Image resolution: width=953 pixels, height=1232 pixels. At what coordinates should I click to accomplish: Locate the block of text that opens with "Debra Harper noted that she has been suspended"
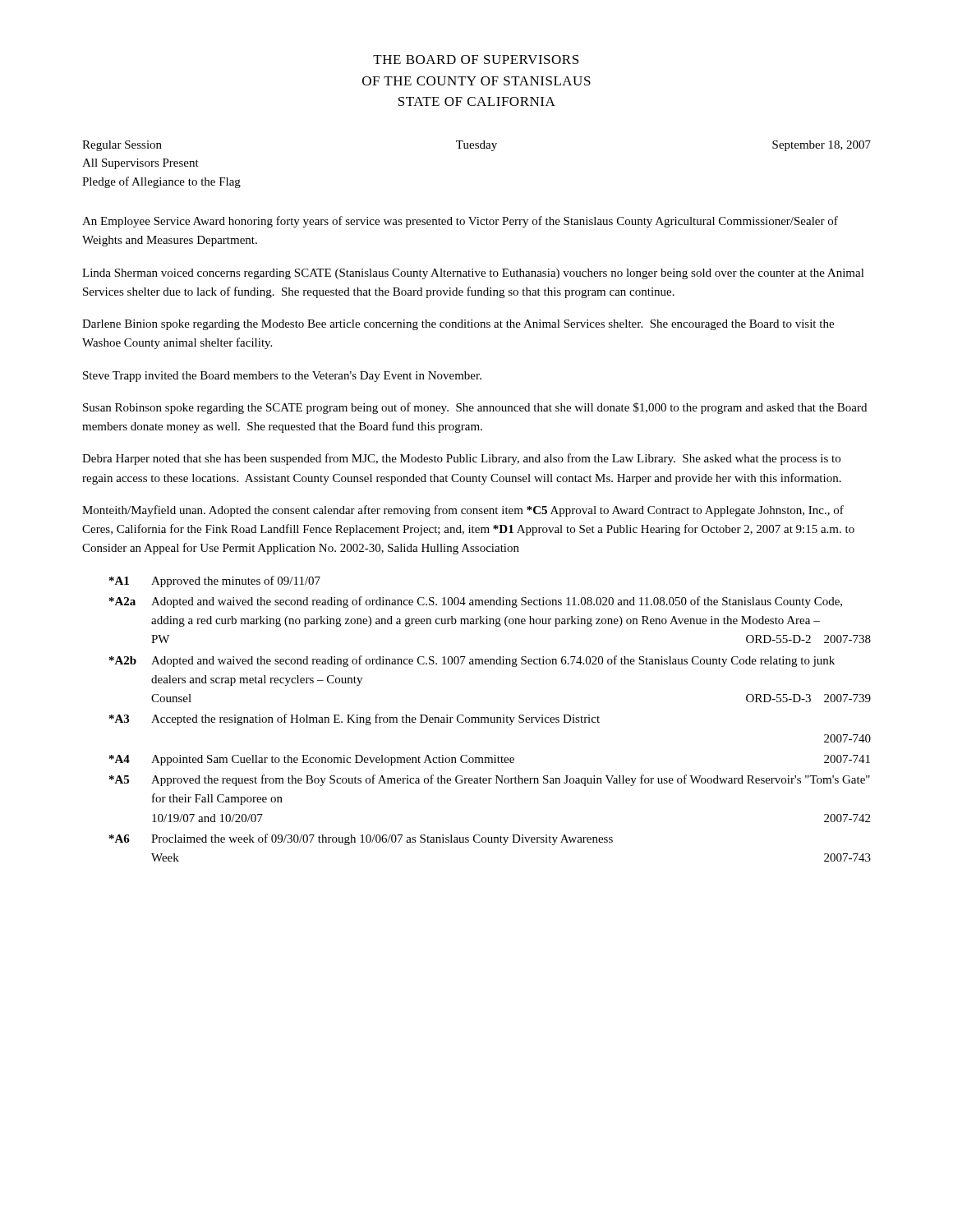coord(462,468)
